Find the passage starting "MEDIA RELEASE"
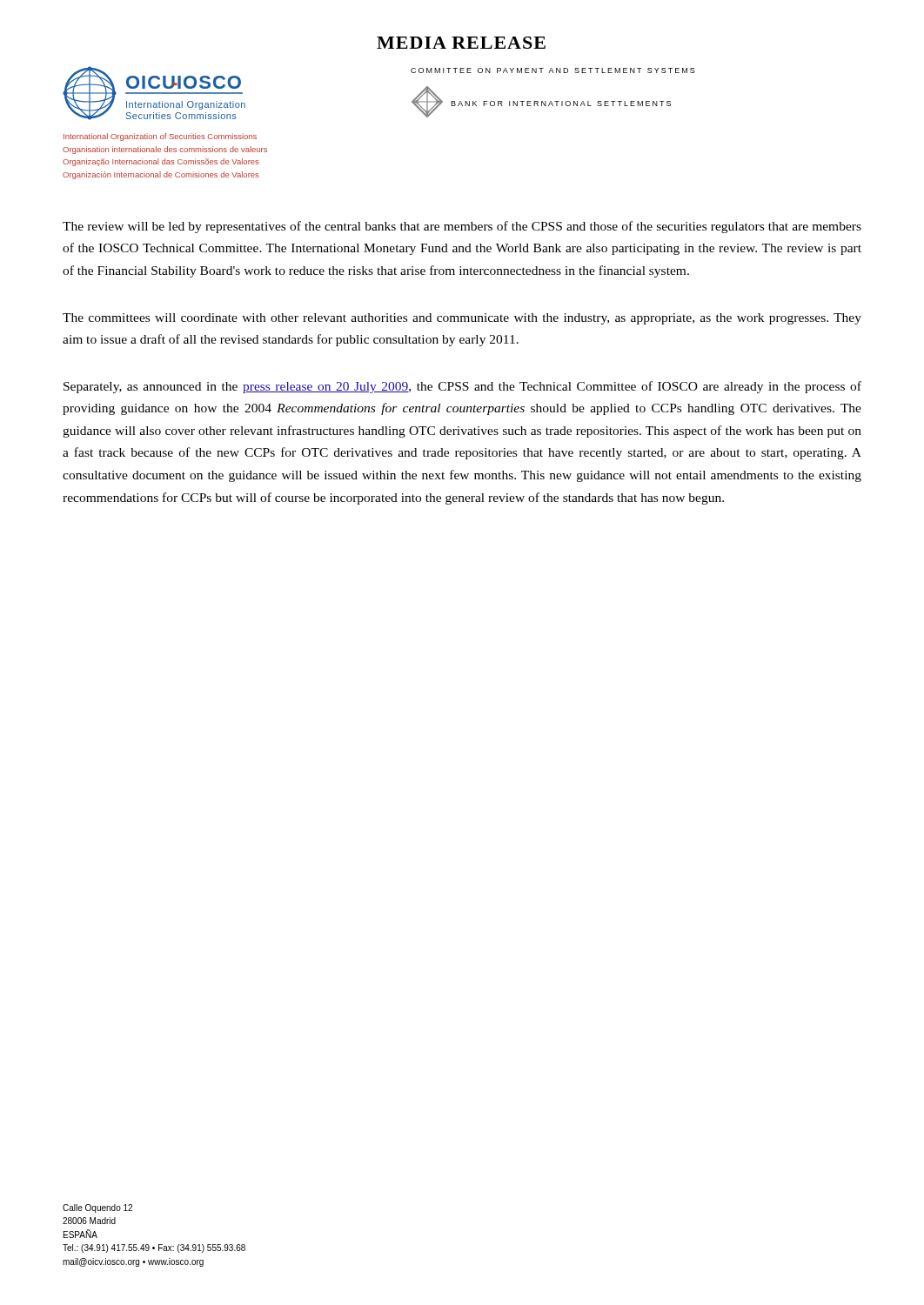The image size is (924, 1305). (462, 42)
